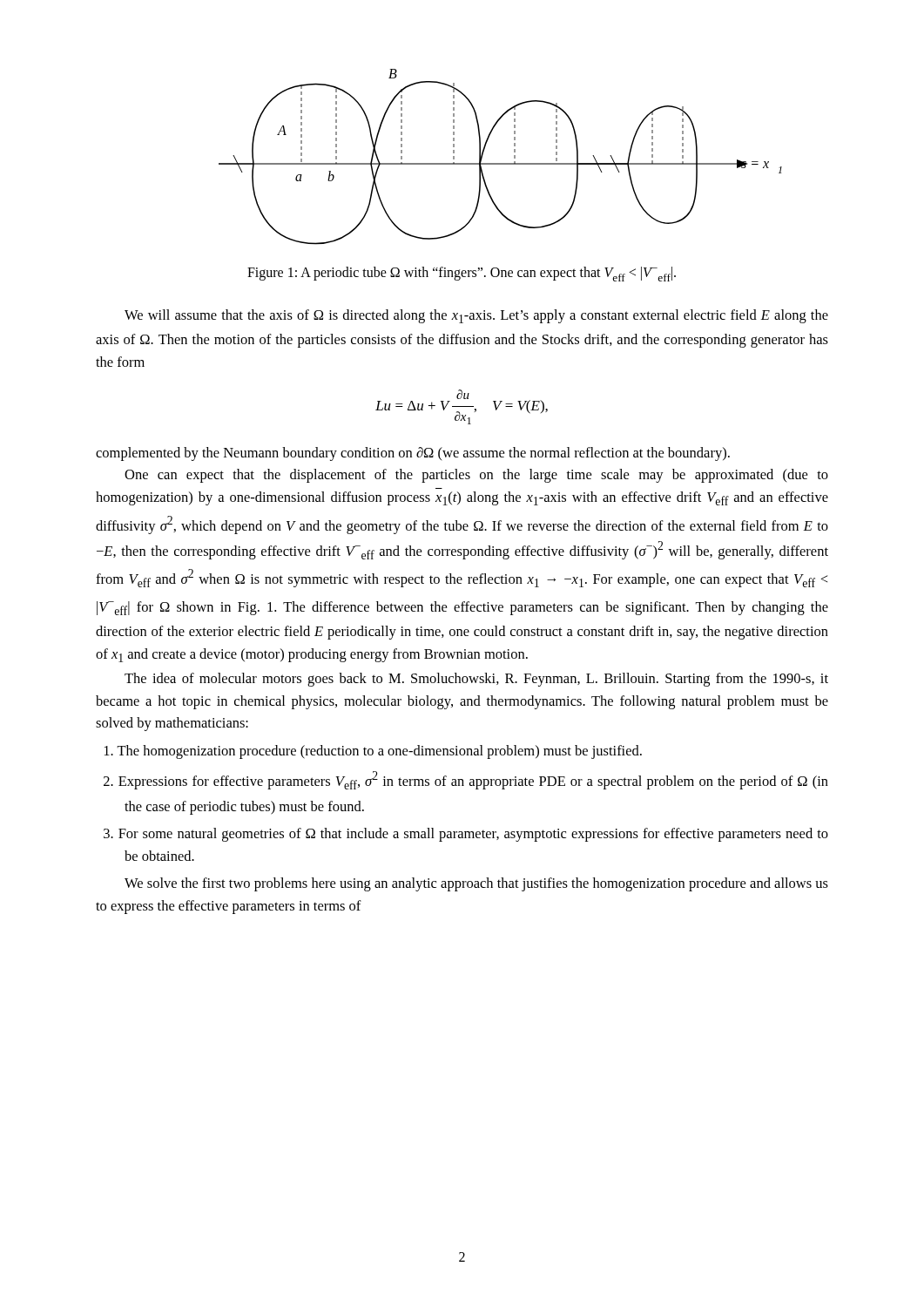Viewport: 924px width, 1307px height.
Task: Locate the text block that reads "One can expect that the displacement of"
Action: point(462,566)
